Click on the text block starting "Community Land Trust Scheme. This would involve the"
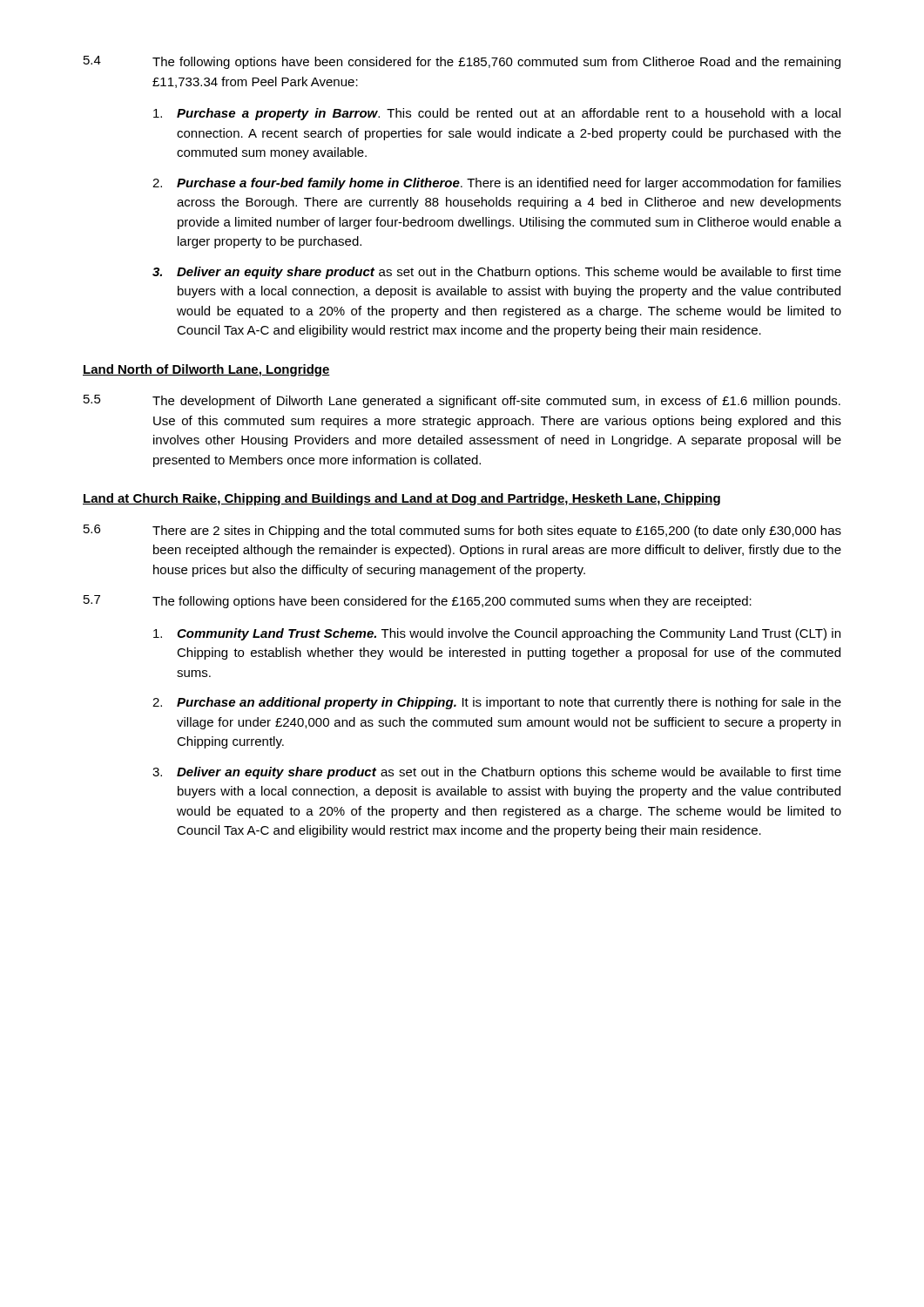The height and width of the screenshot is (1307, 924). (497, 653)
